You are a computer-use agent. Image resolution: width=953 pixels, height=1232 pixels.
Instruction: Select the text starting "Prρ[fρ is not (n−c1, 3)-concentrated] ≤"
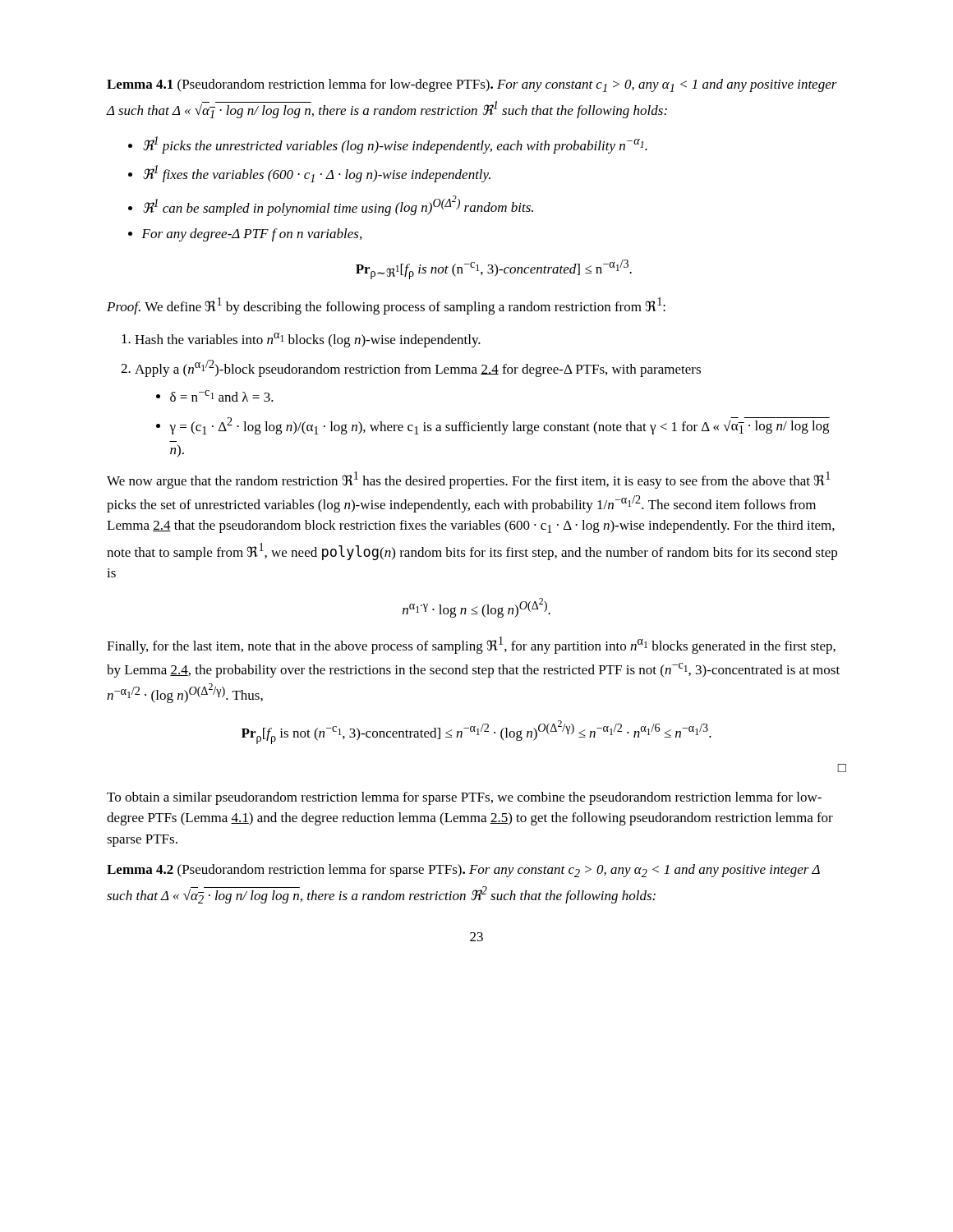[476, 731]
